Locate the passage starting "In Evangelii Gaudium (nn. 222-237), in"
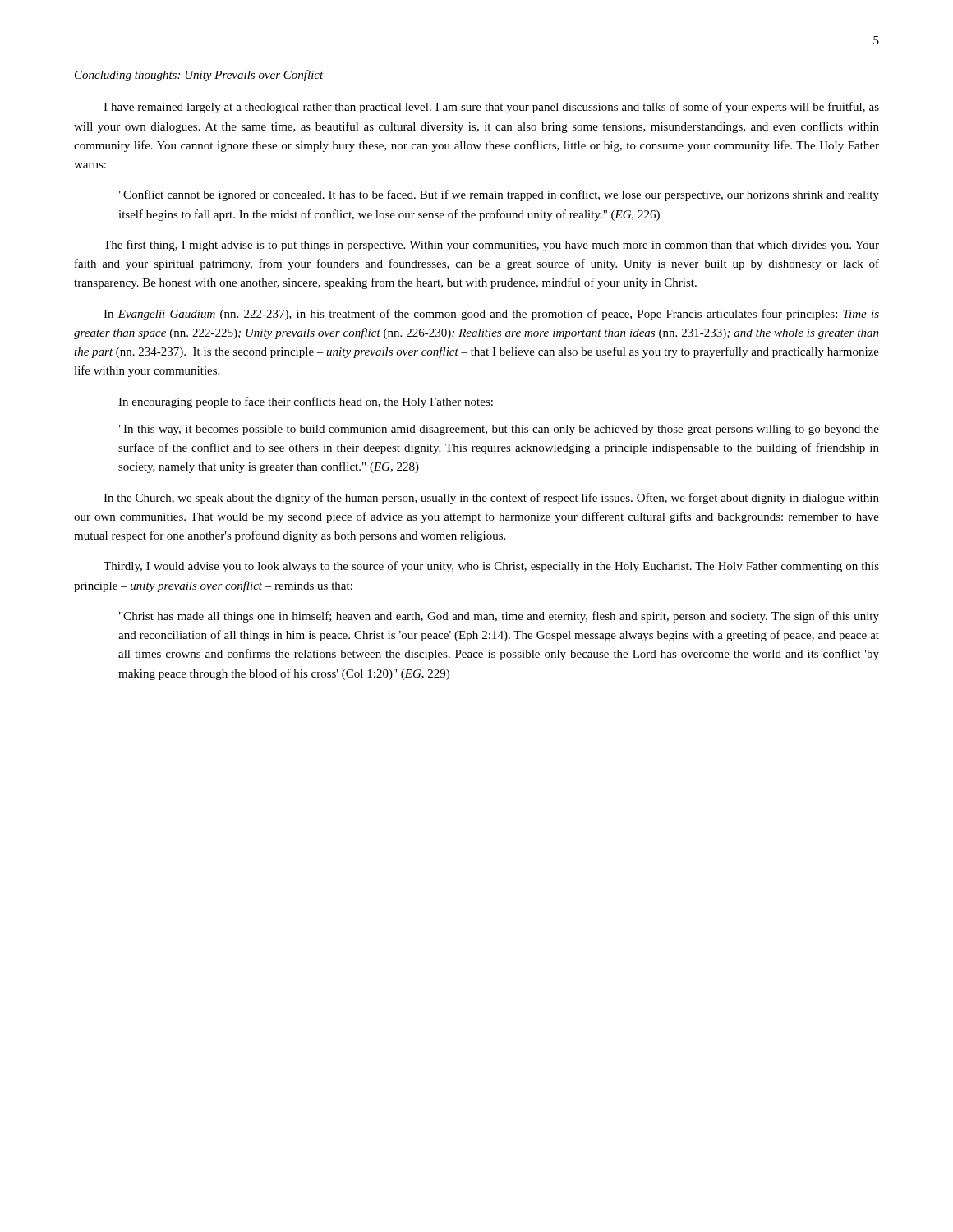The image size is (953, 1232). pos(476,342)
